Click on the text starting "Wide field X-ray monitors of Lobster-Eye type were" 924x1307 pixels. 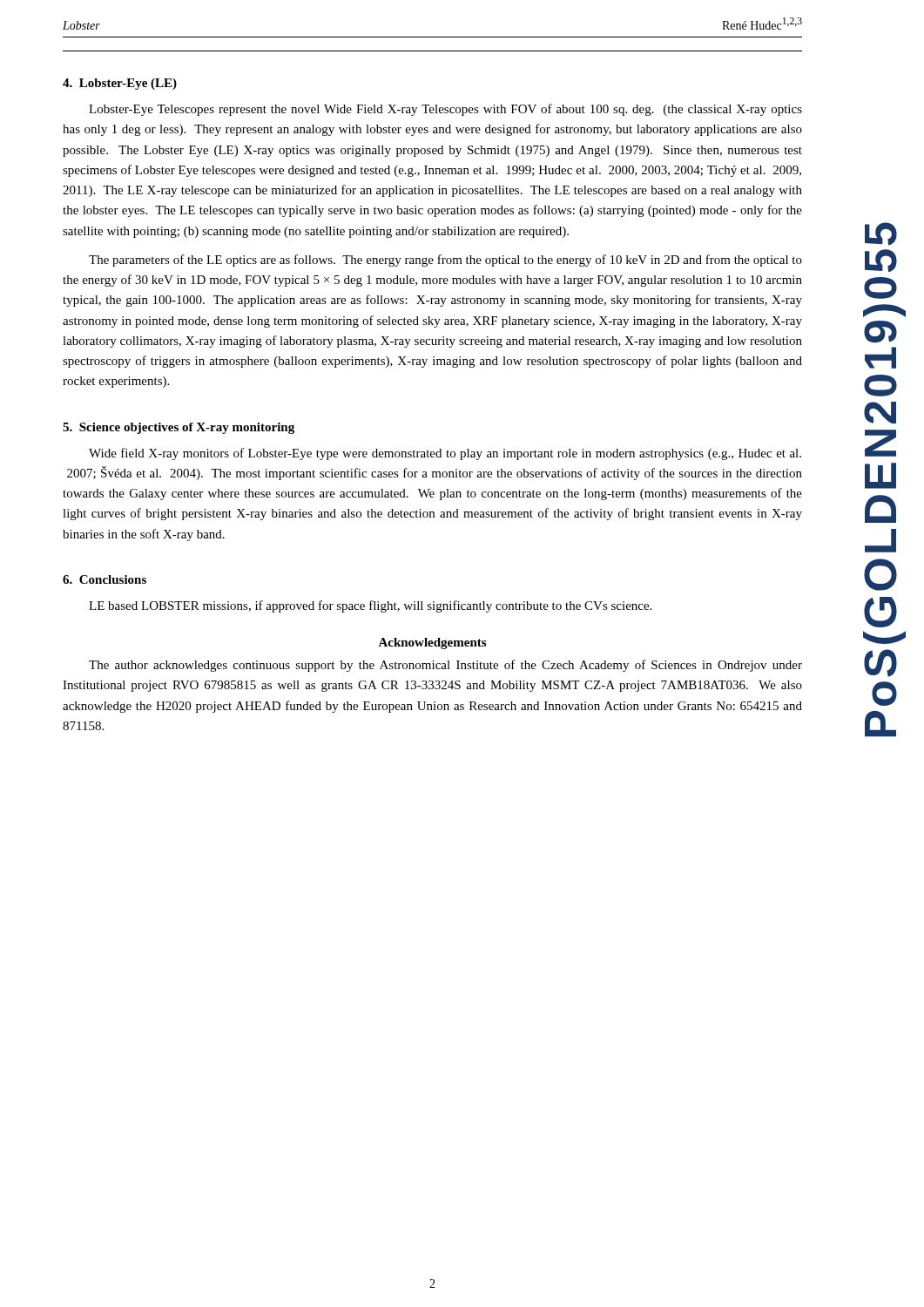click(432, 494)
